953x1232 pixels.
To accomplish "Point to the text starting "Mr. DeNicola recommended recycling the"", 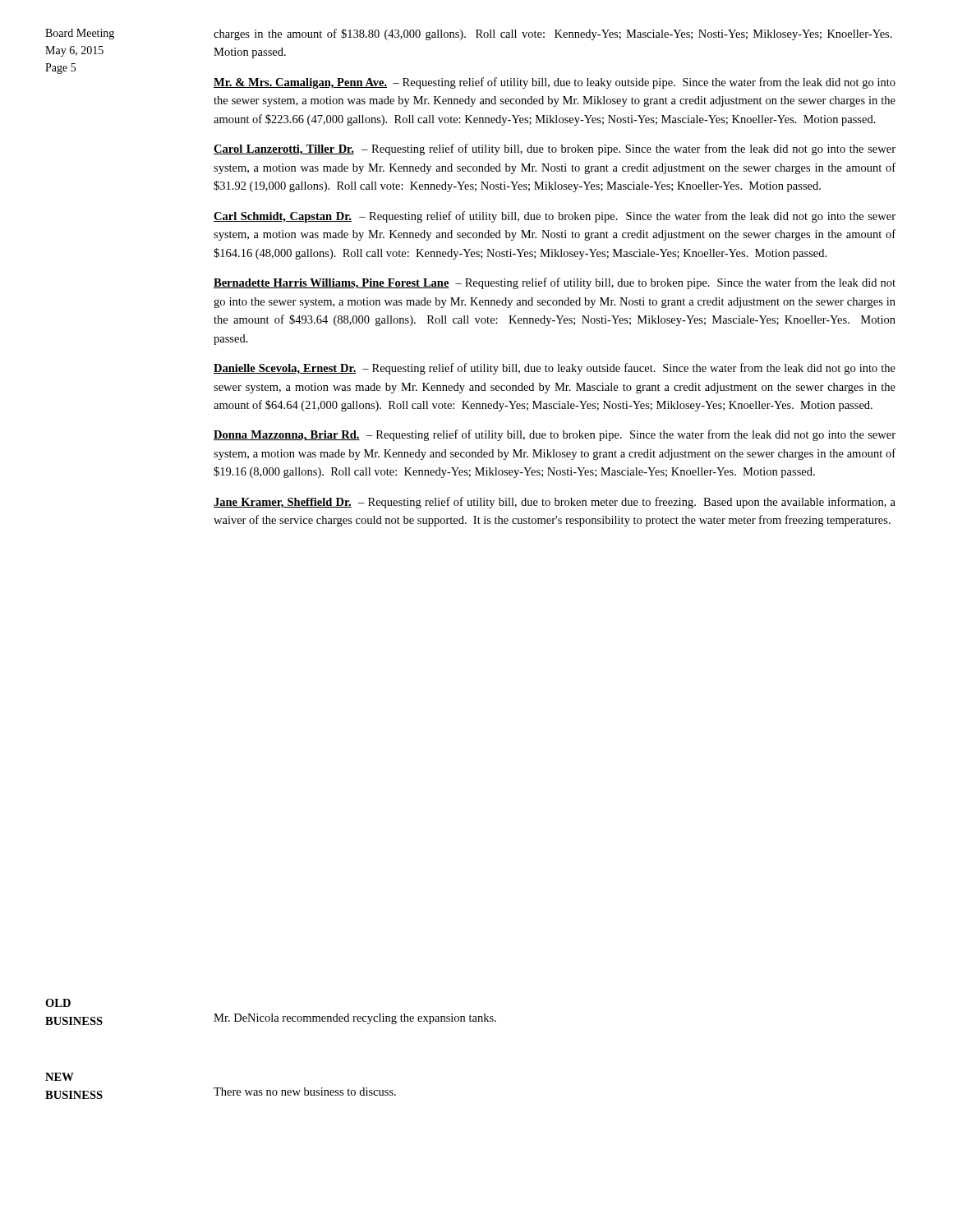I will pos(355,1018).
